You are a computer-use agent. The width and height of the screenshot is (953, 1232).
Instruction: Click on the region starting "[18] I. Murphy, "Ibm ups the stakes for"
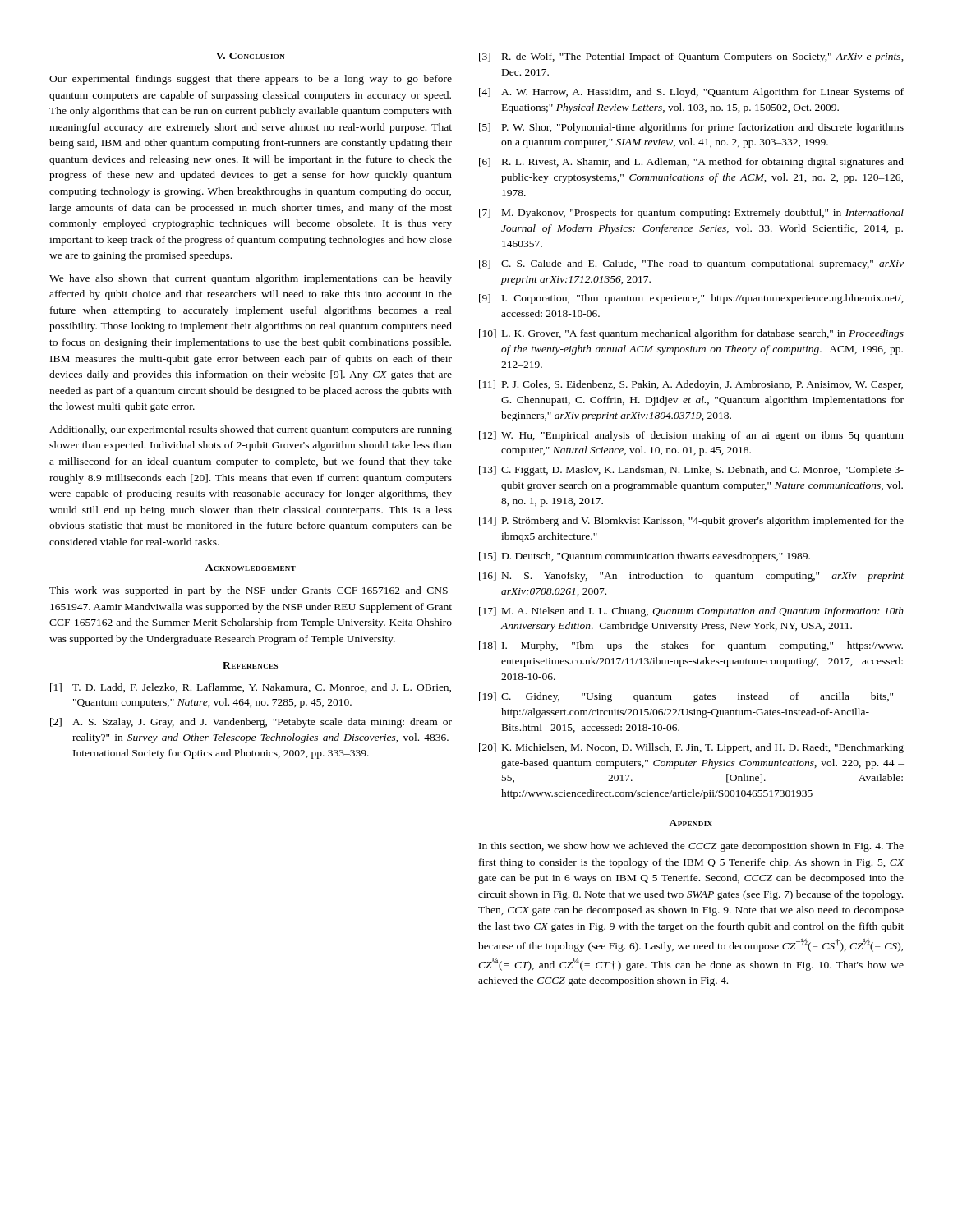pos(691,662)
